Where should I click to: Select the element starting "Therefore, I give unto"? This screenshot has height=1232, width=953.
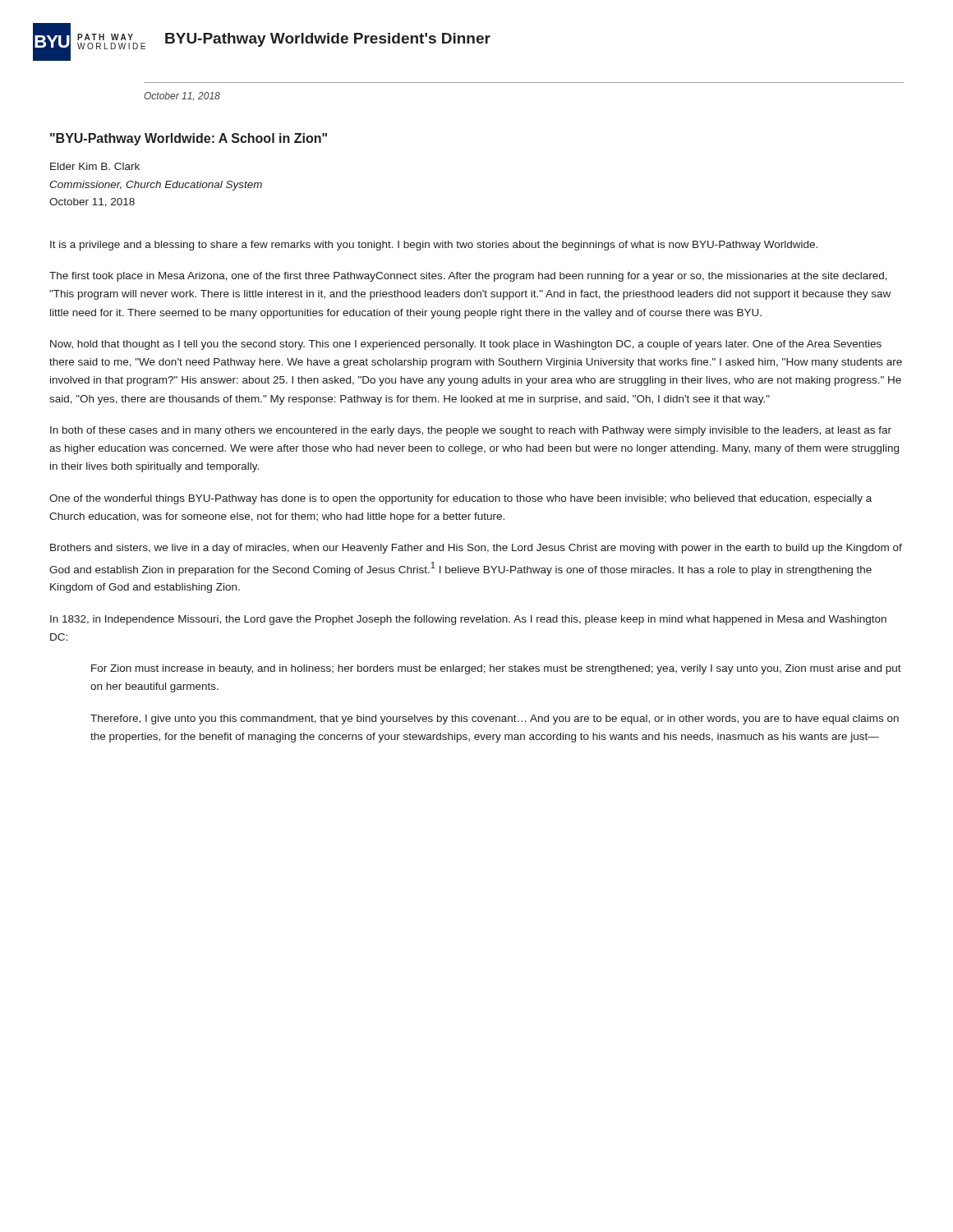[x=495, y=727]
